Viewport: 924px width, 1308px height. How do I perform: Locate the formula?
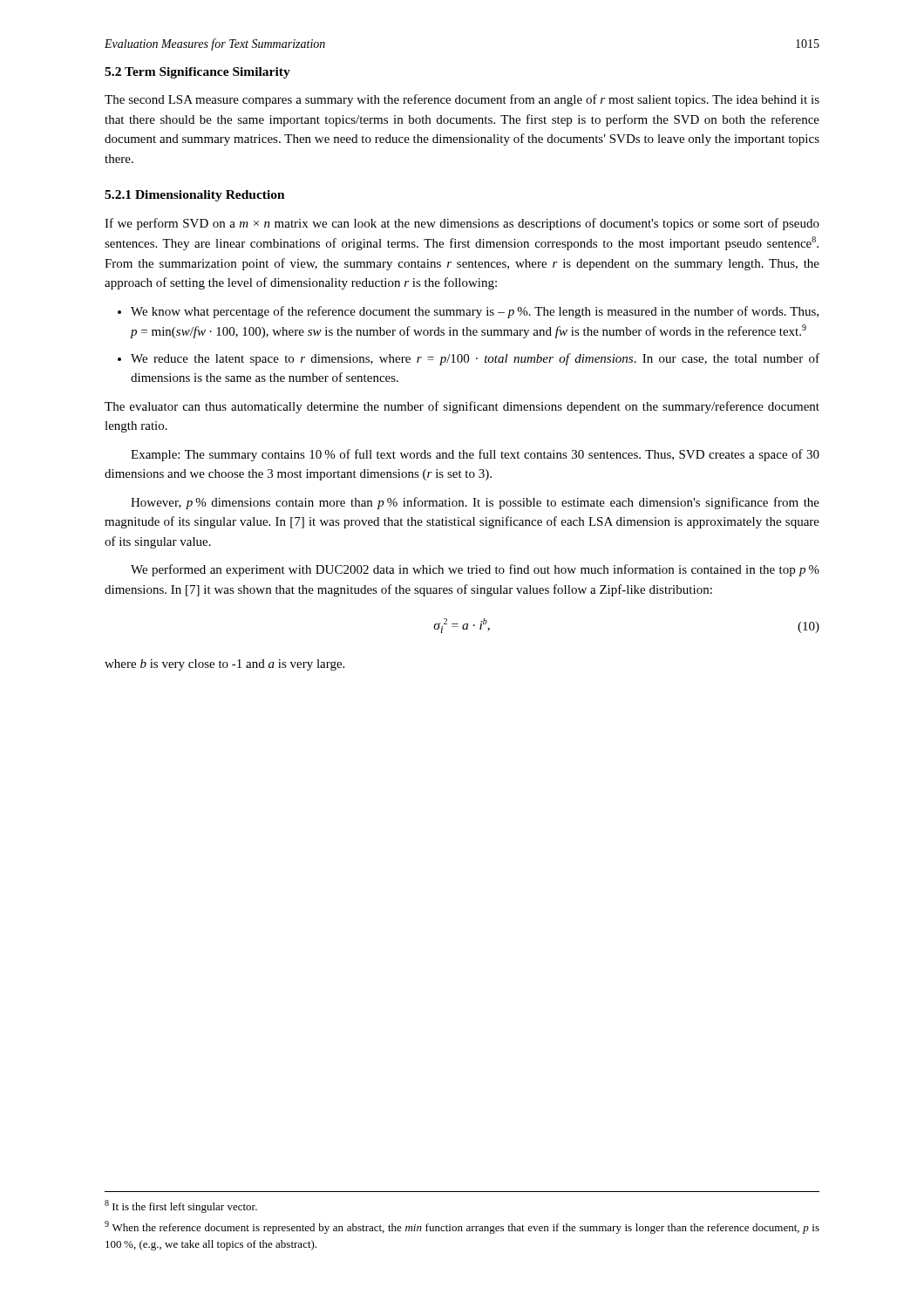626,626
